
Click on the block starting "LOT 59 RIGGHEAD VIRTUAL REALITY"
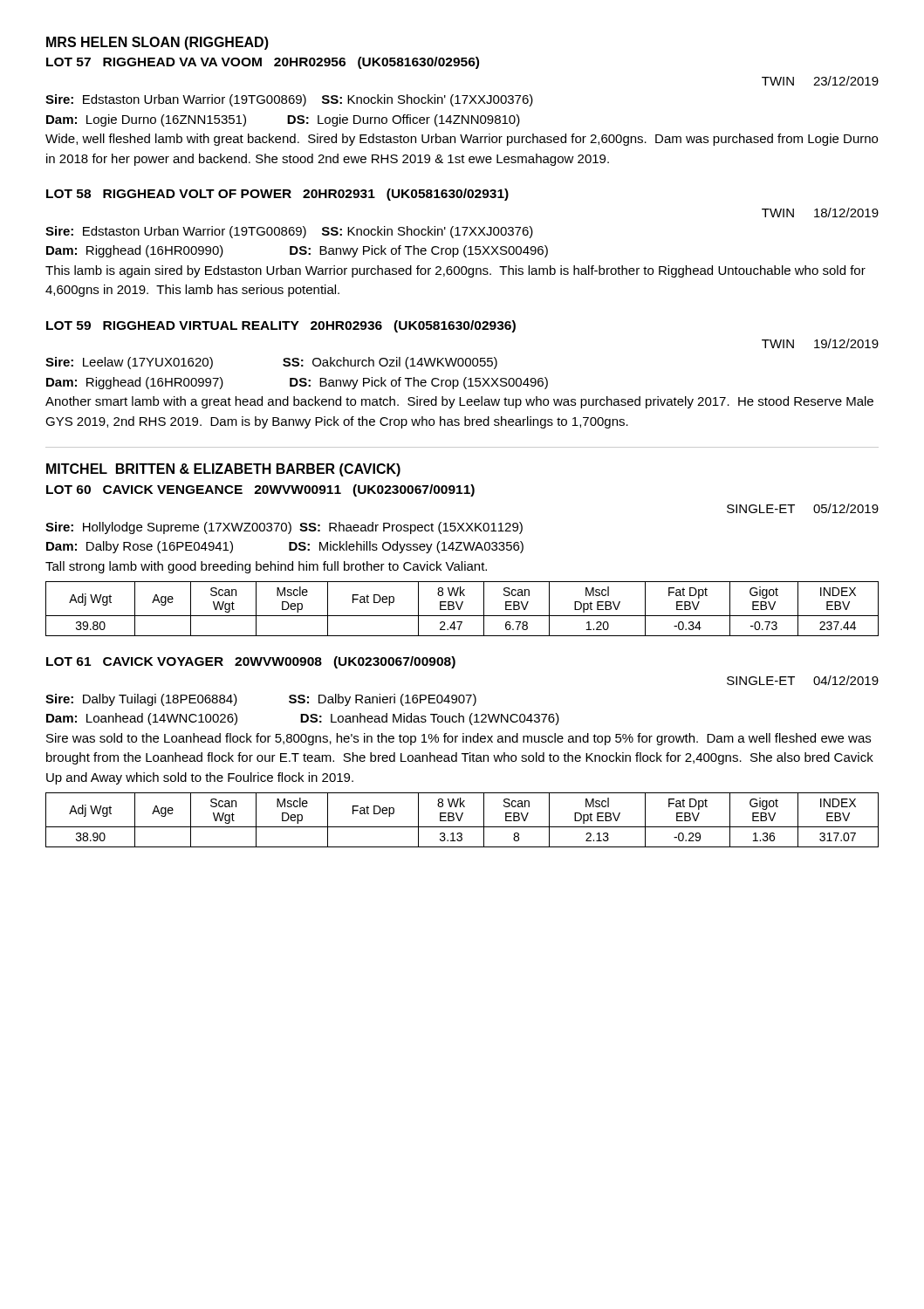point(281,325)
